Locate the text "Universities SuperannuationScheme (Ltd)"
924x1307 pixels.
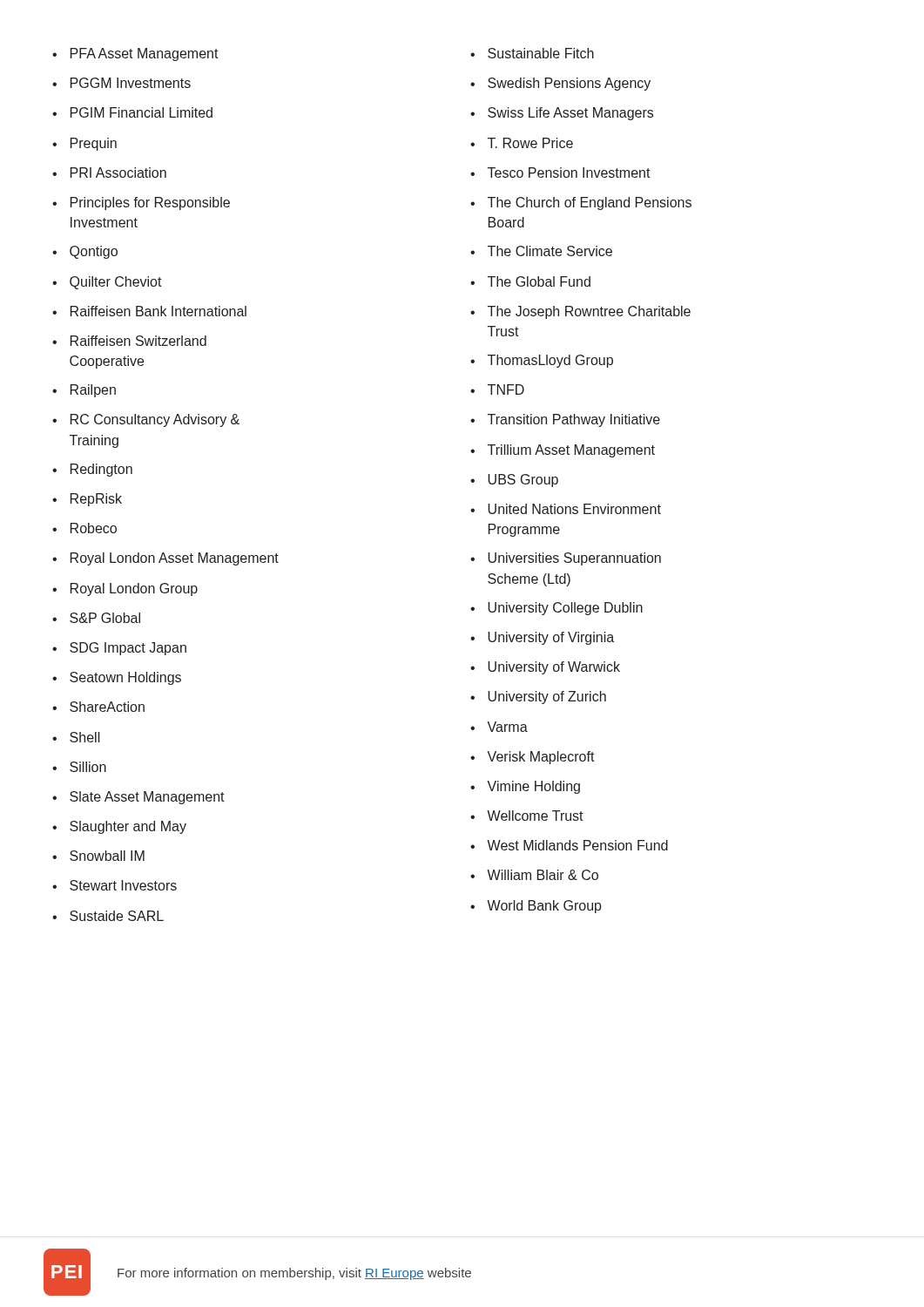574,569
